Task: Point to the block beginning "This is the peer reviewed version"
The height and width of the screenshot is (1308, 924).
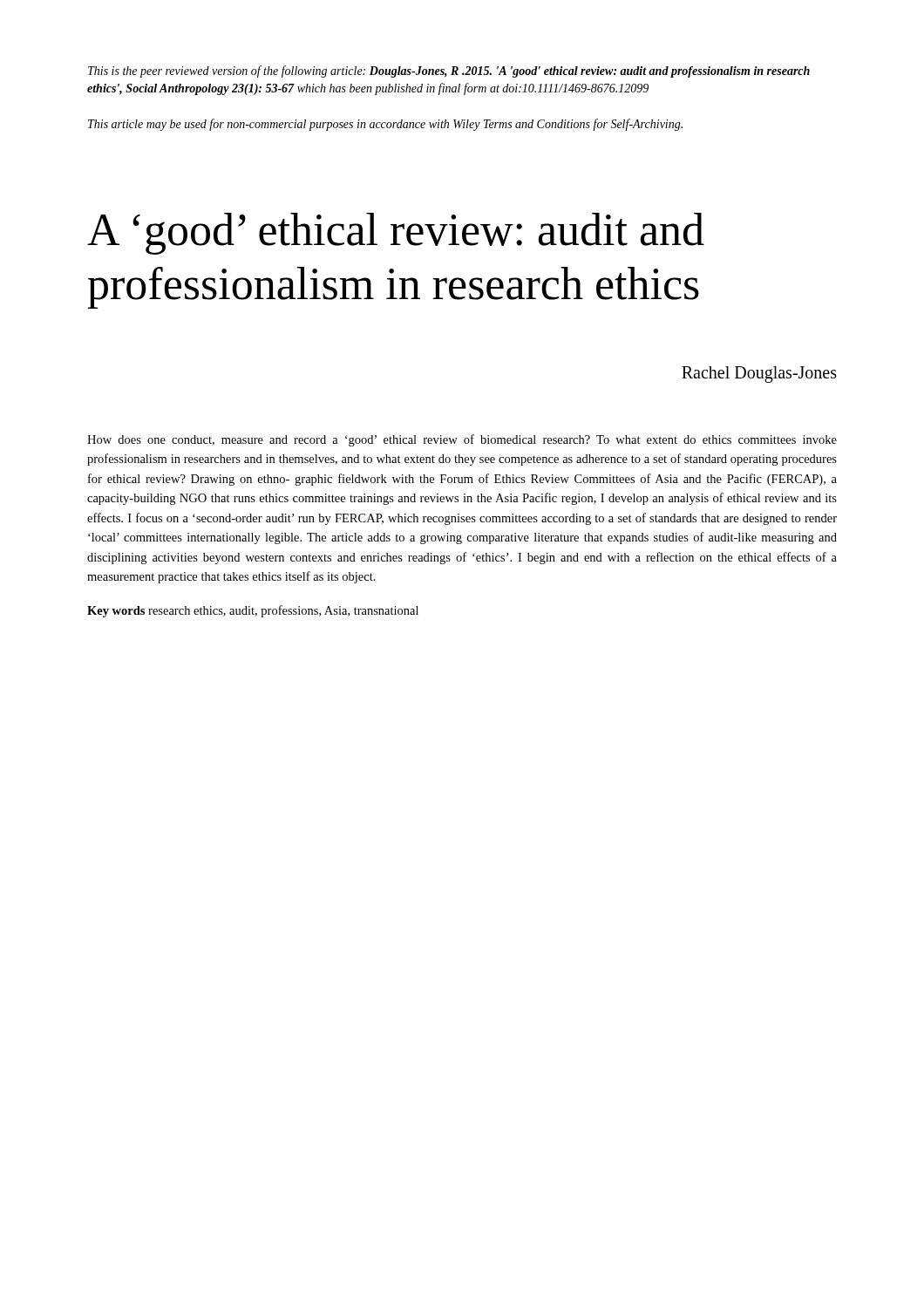Action: (x=449, y=98)
